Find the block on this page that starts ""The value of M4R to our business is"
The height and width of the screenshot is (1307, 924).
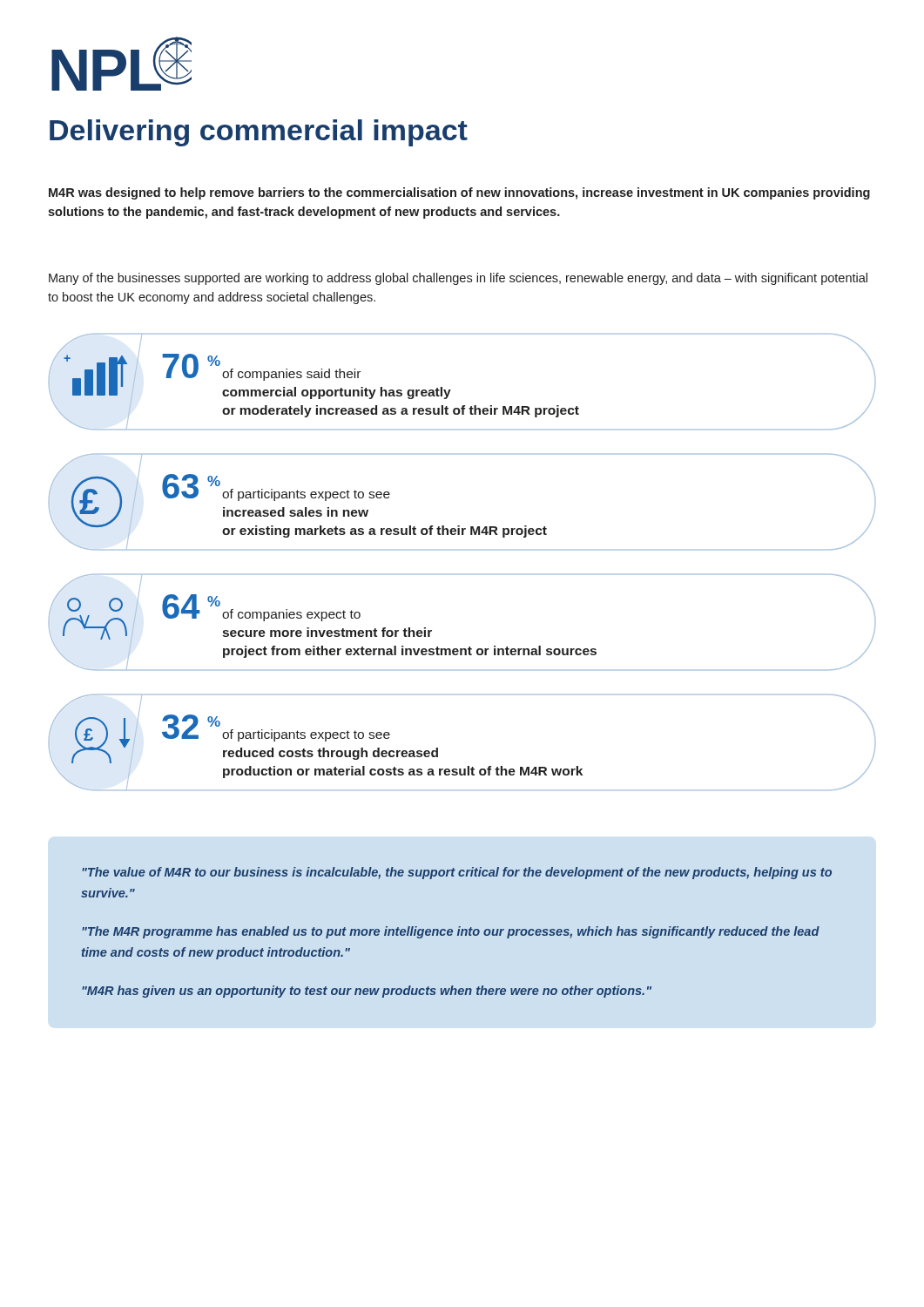pos(462,932)
